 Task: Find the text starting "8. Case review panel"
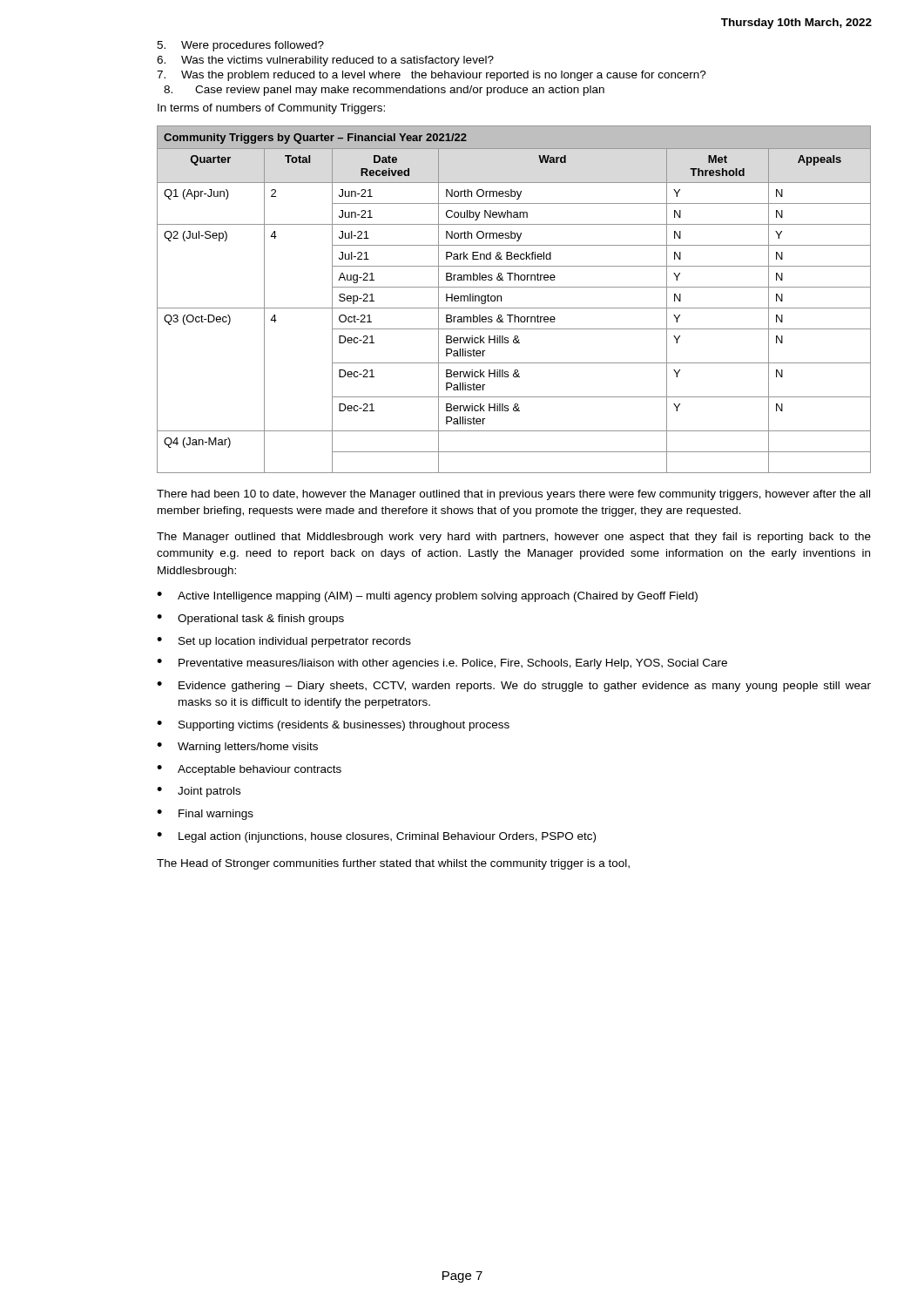514,89
